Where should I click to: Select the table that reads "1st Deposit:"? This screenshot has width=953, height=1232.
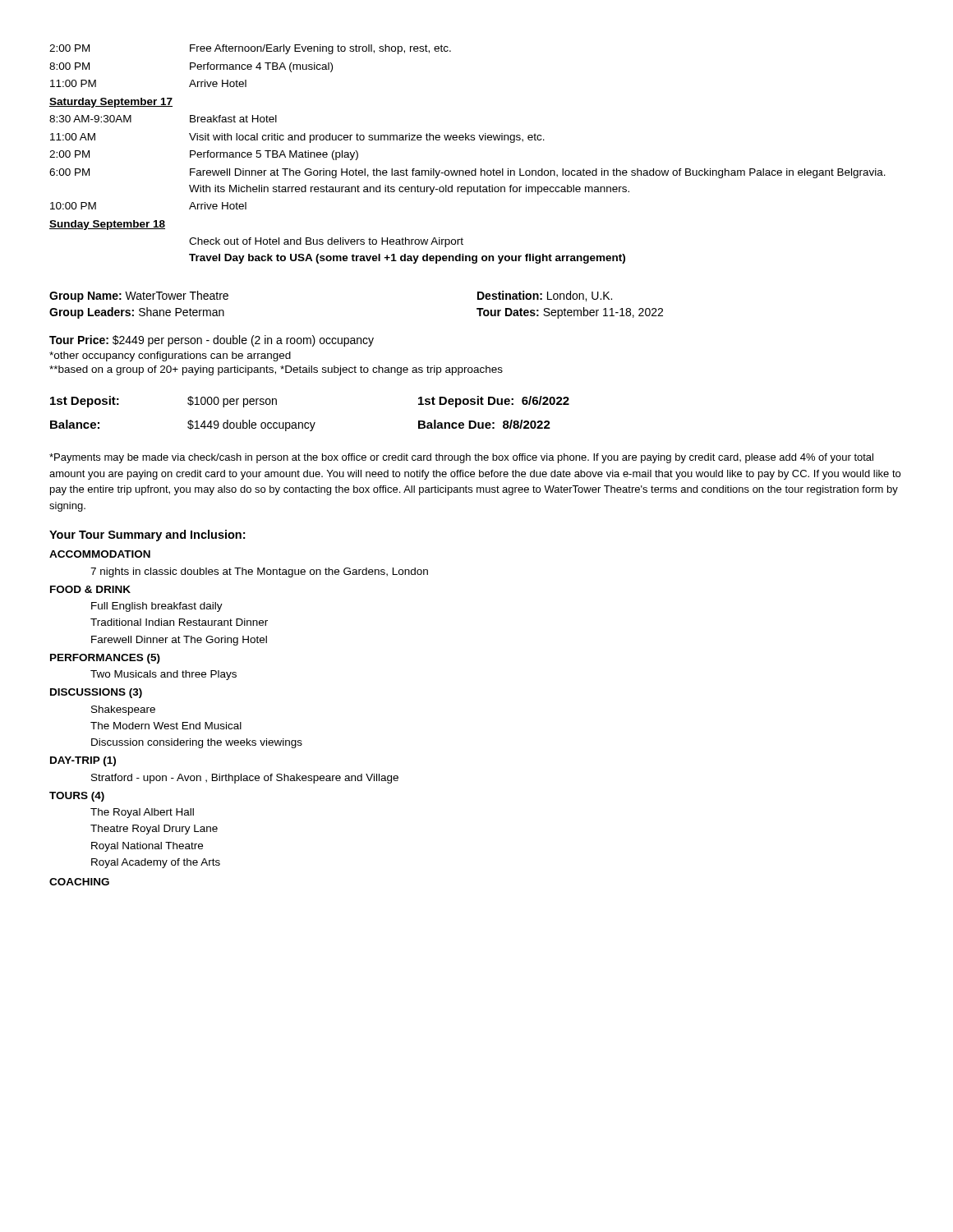[476, 413]
